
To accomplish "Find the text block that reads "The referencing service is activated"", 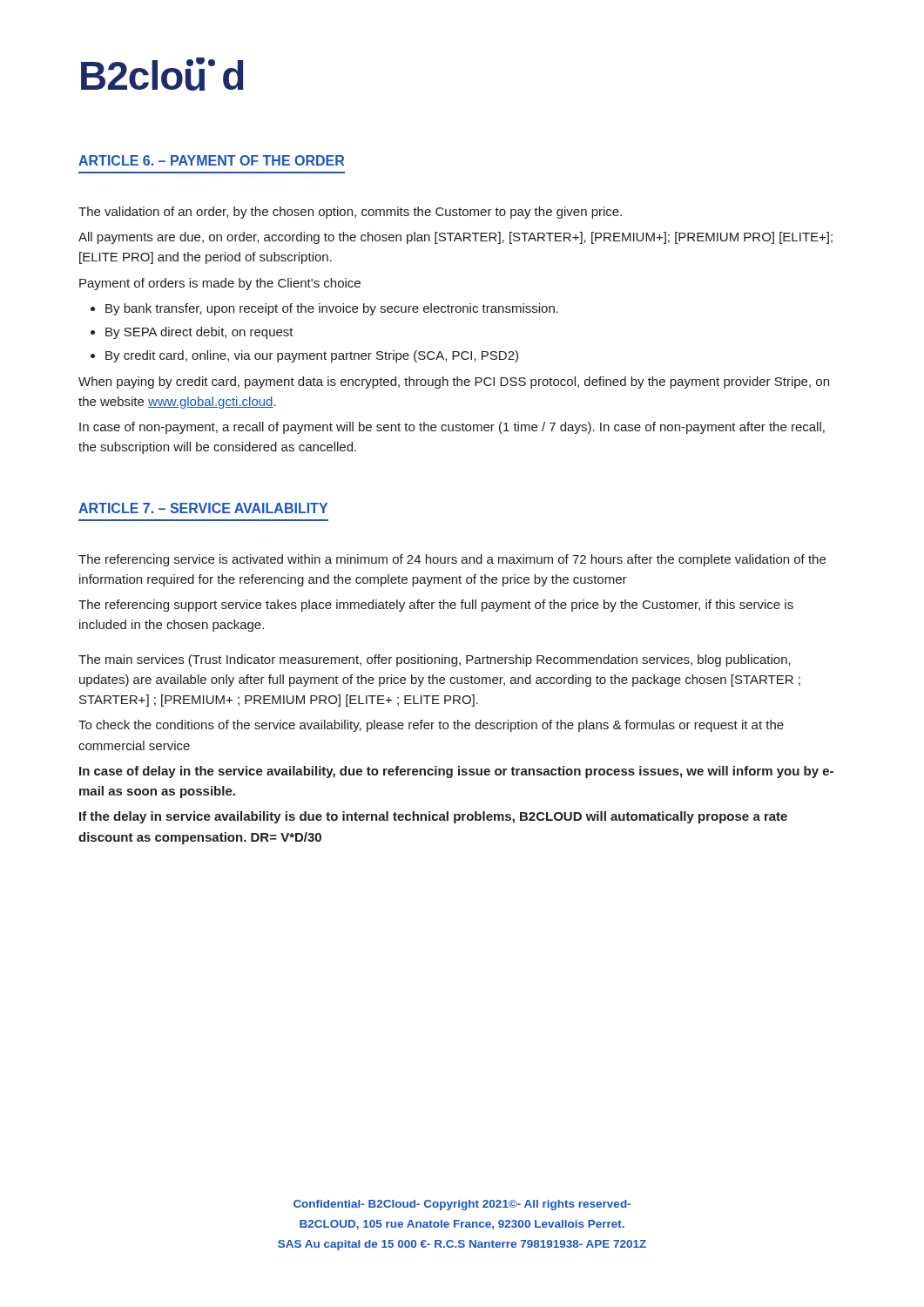I will click(x=452, y=569).
